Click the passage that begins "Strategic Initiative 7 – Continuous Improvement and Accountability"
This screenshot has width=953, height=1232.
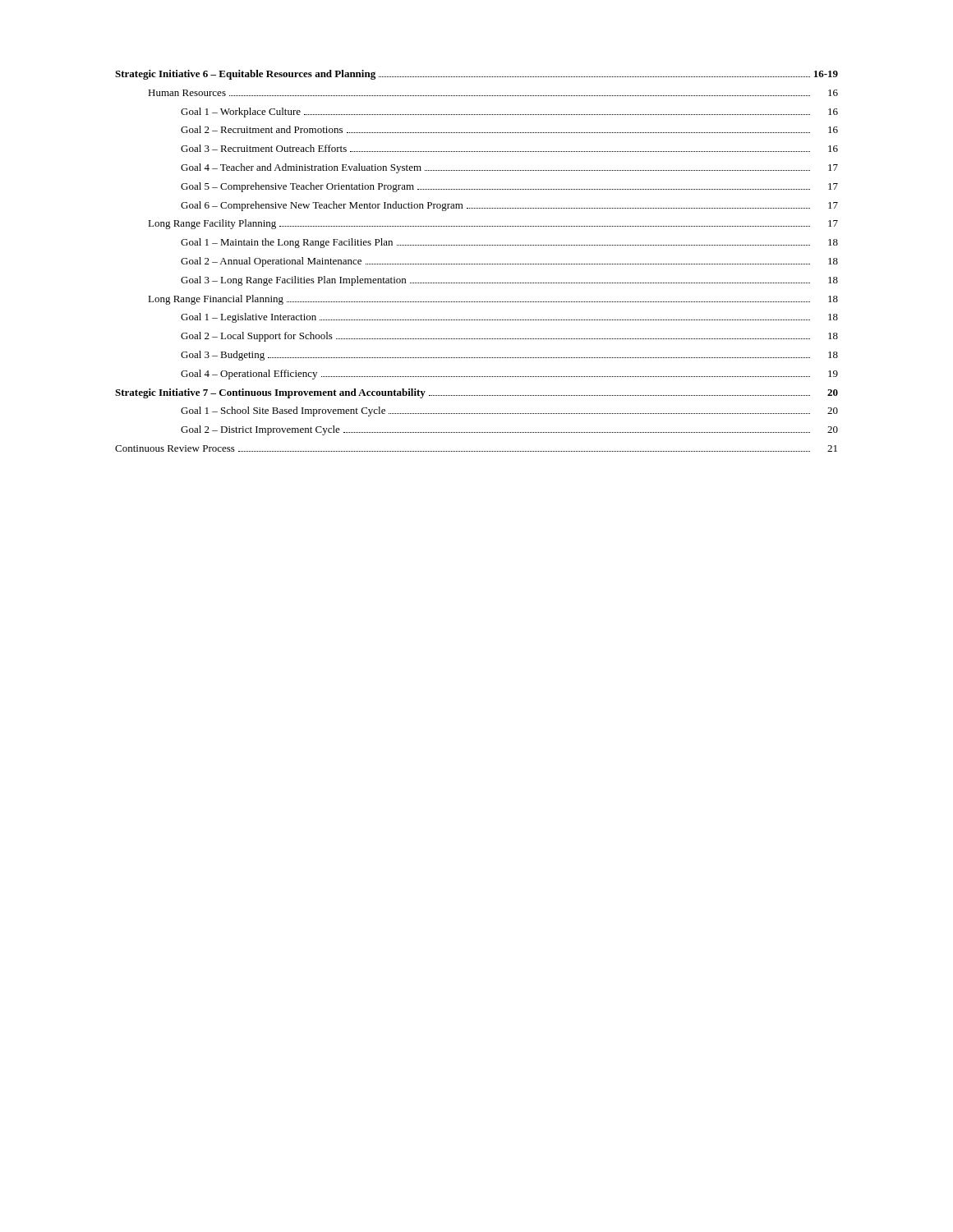(x=476, y=393)
